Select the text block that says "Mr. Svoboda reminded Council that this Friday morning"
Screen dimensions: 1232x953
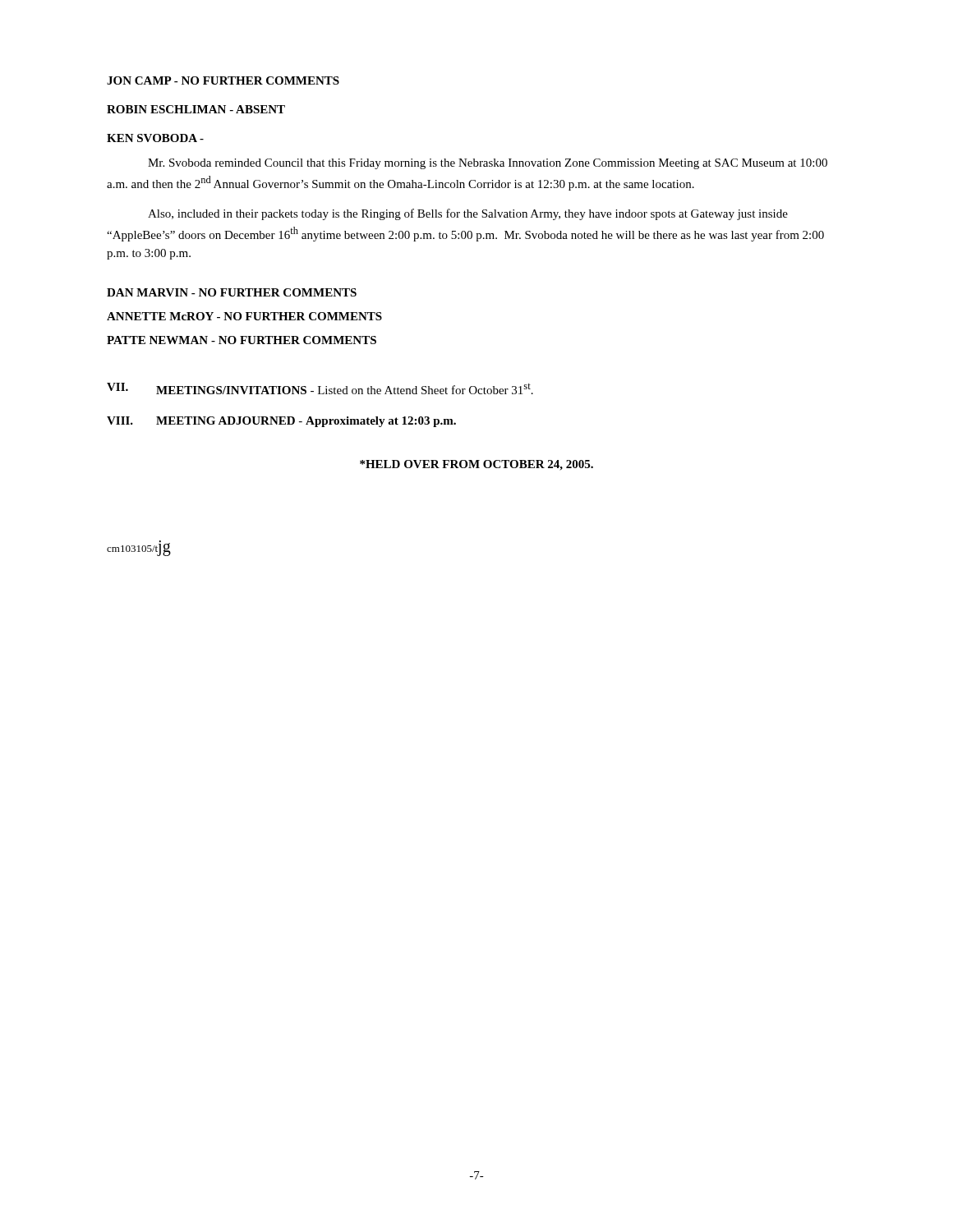pos(467,173)
